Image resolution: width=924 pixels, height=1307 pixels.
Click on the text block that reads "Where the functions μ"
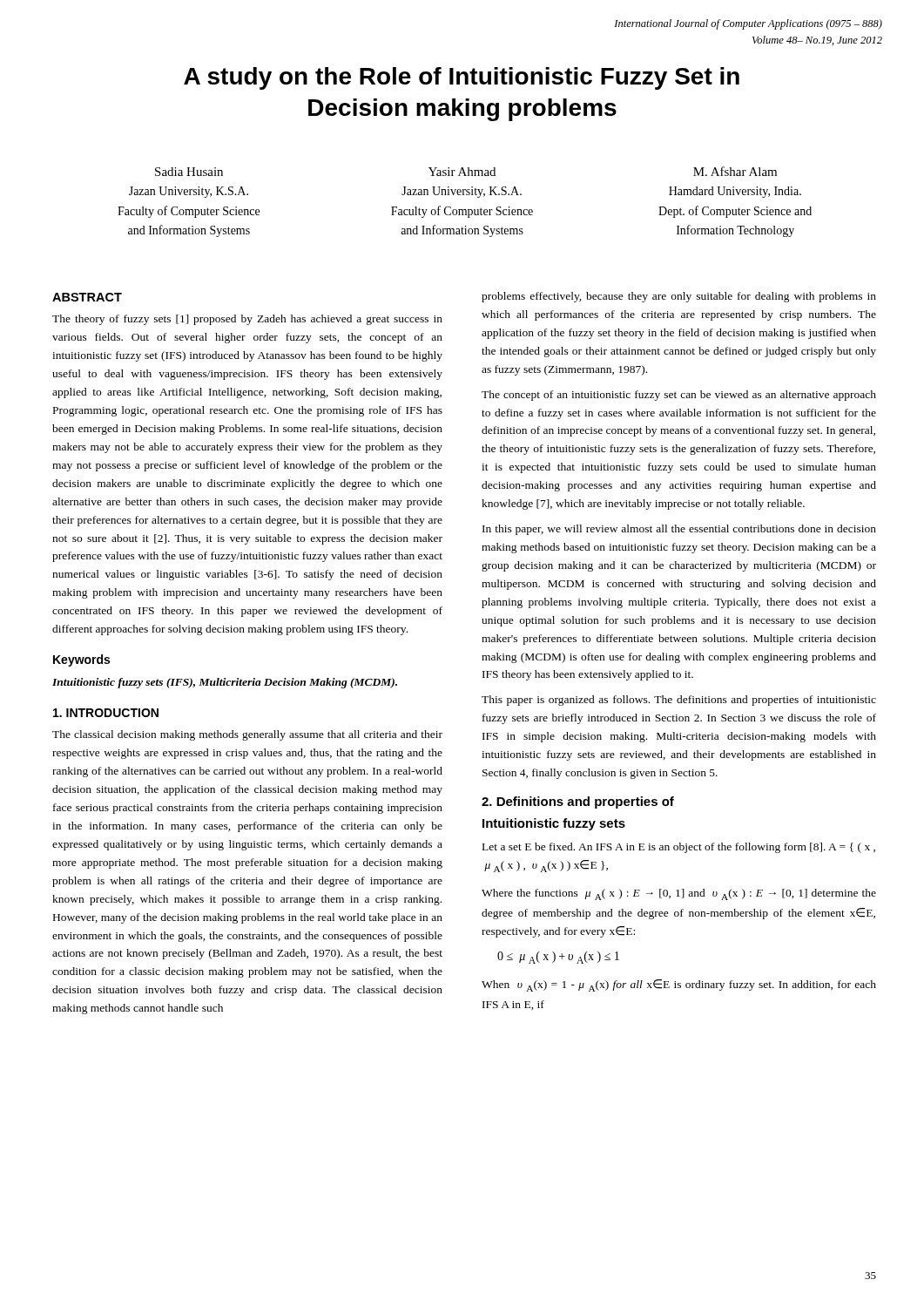pos(679,911)
